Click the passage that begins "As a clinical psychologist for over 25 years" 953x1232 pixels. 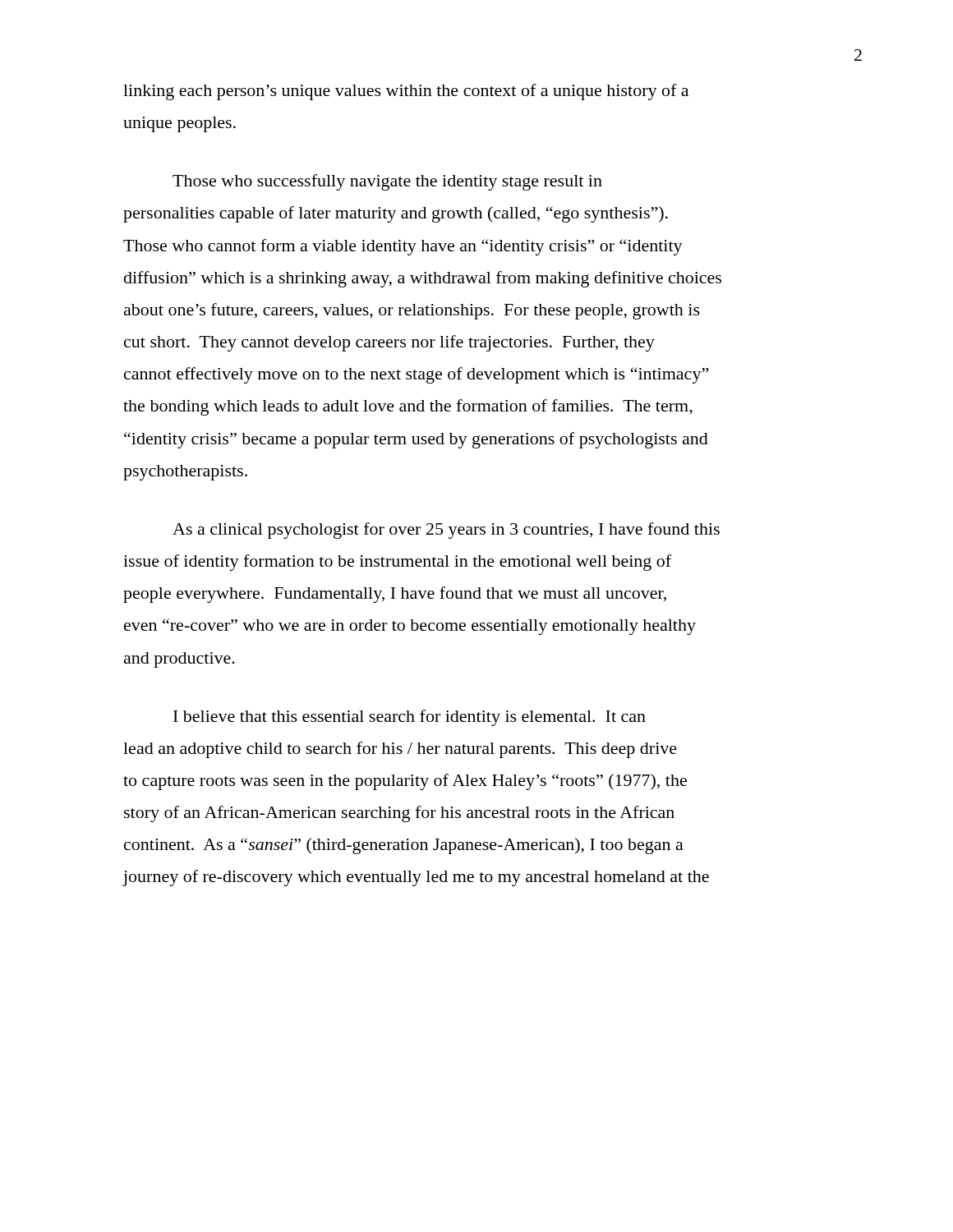(x=476, y=593)
